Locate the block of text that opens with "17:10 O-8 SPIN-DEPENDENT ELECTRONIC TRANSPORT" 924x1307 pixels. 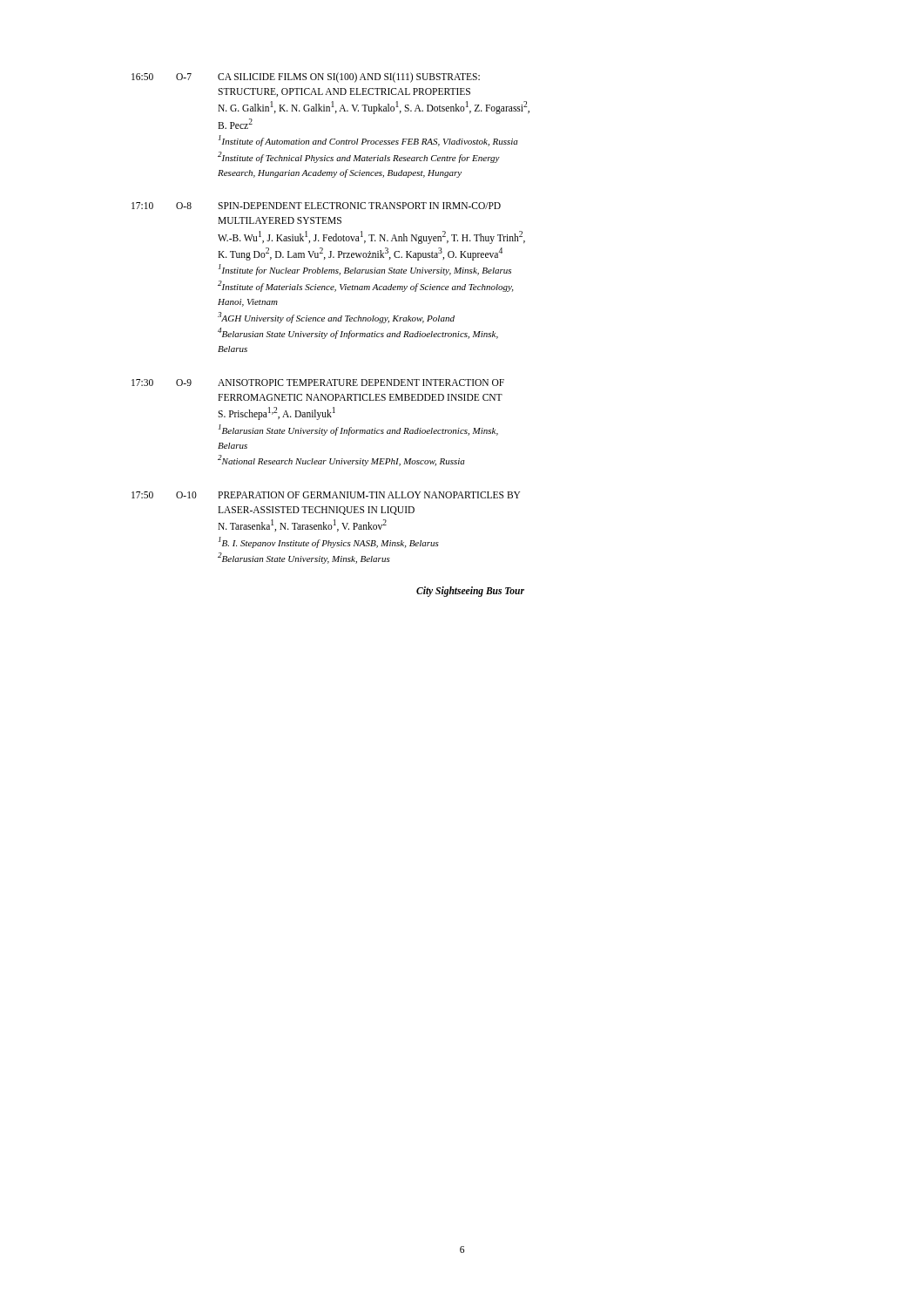click(x=470, y=278)
